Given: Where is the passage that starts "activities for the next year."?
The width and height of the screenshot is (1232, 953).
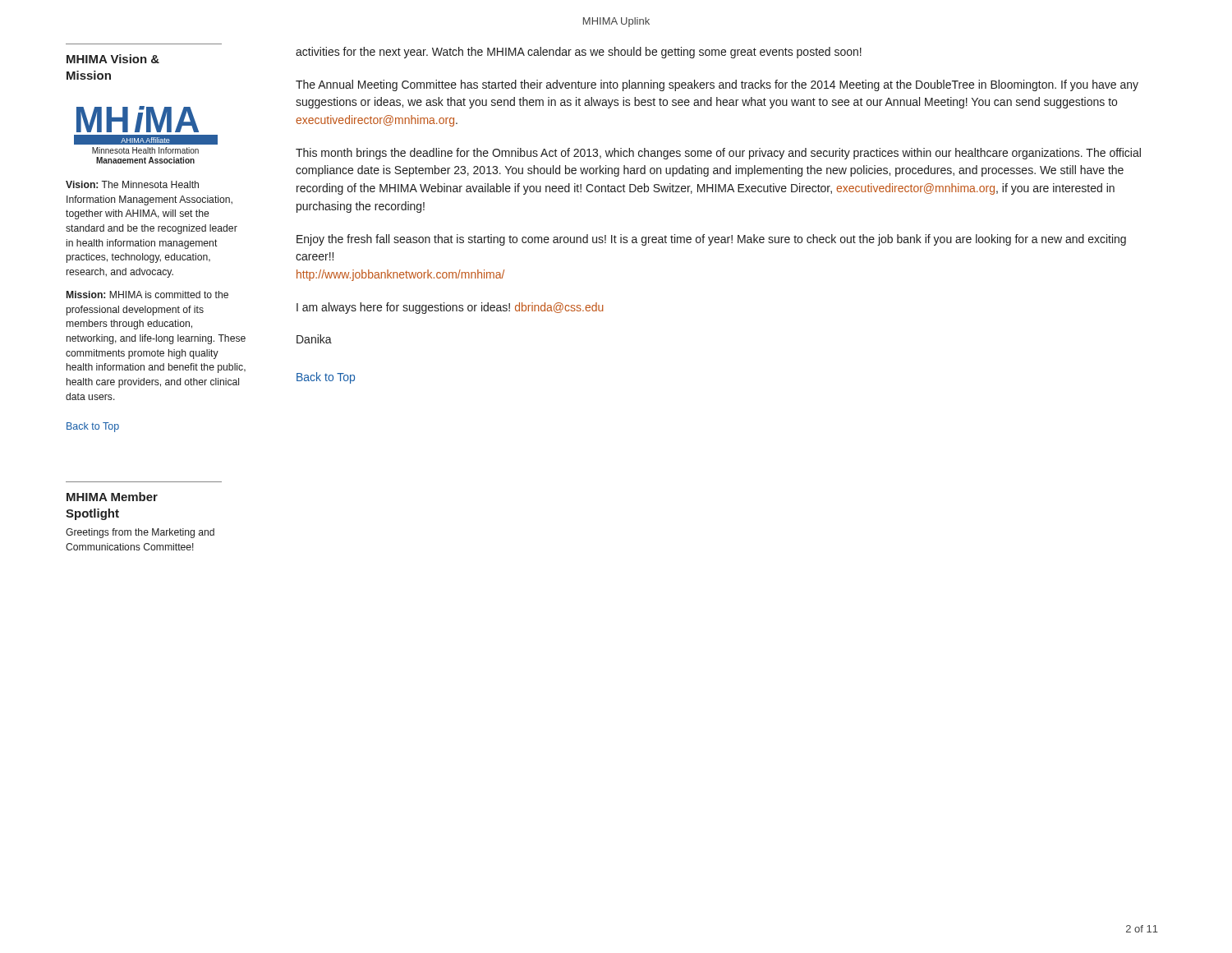Looking at the screenshot, I should pyautogui.click(x=579, y=52).
